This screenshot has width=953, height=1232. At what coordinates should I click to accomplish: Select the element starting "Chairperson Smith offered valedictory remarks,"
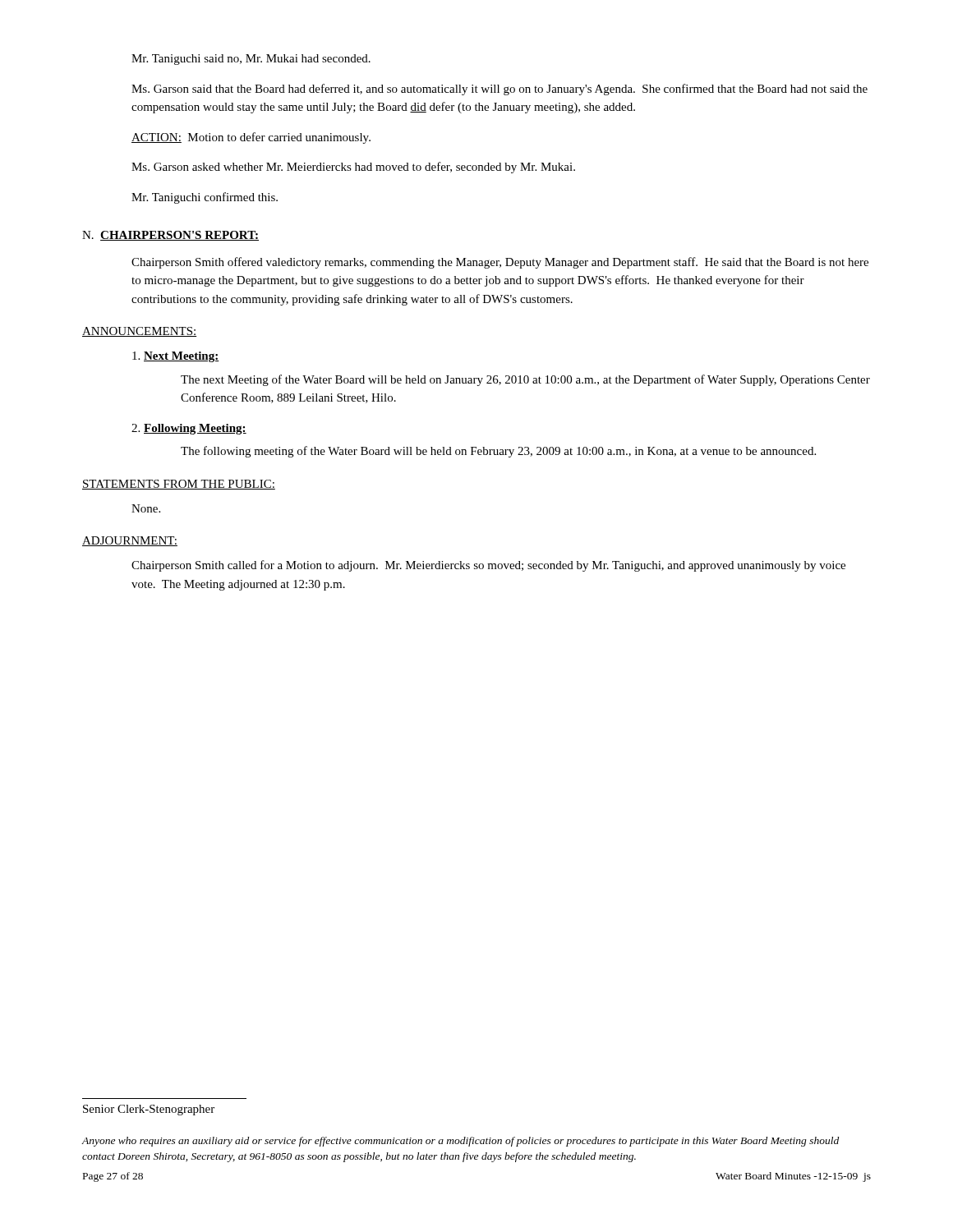[x=501, y=280]
